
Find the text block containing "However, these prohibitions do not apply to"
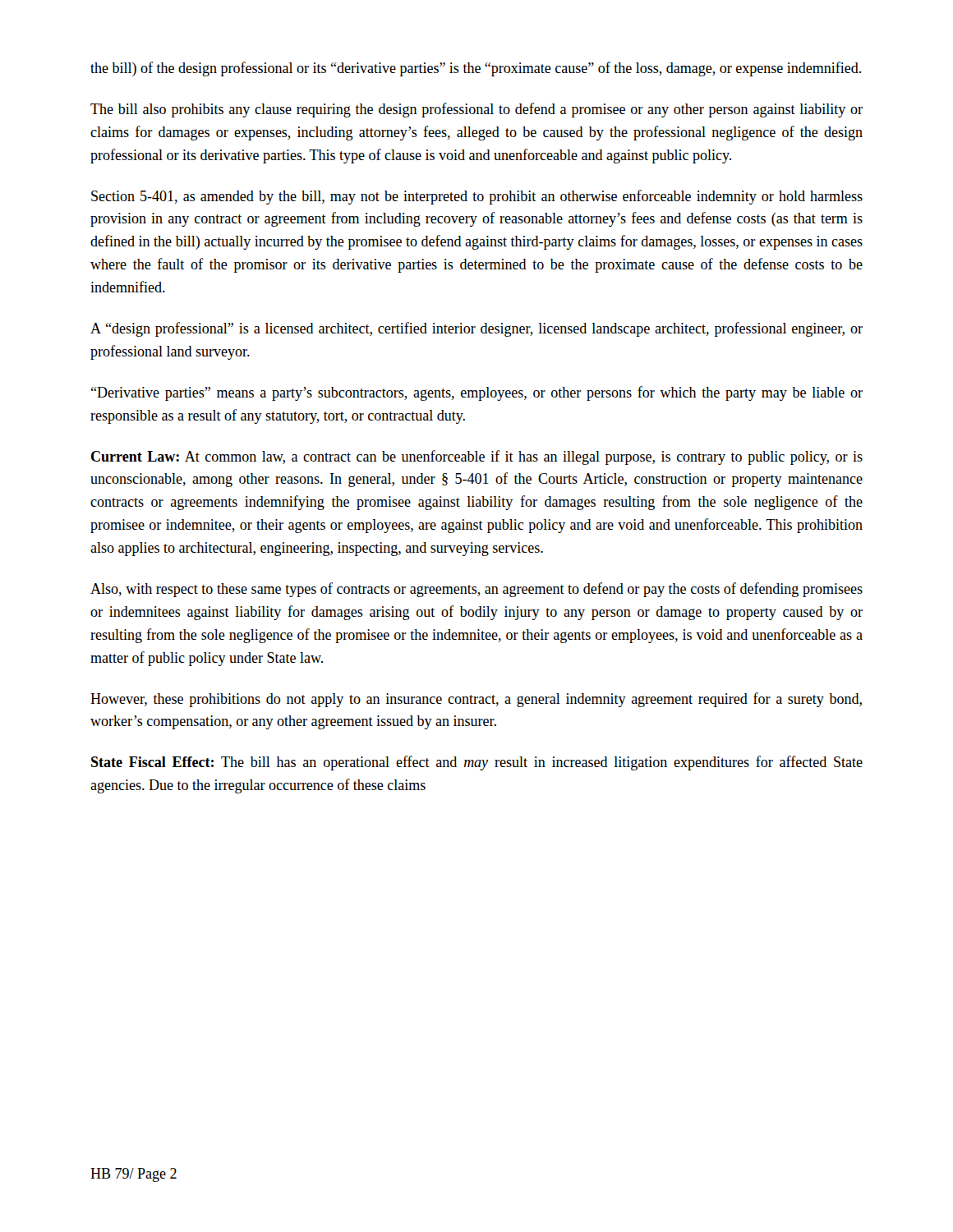coord(476,710)
